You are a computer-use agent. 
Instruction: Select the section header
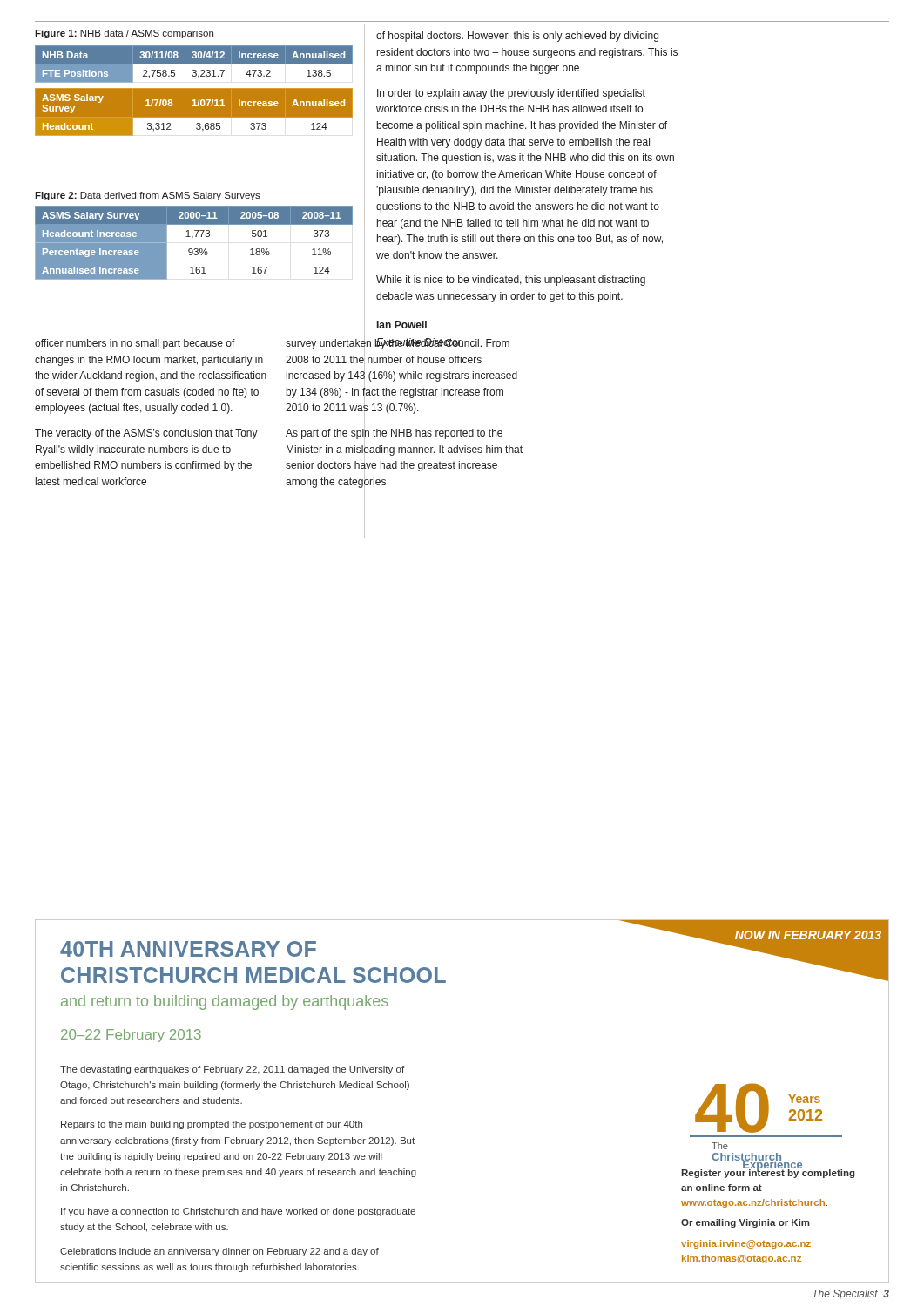tap(131, 1035)
